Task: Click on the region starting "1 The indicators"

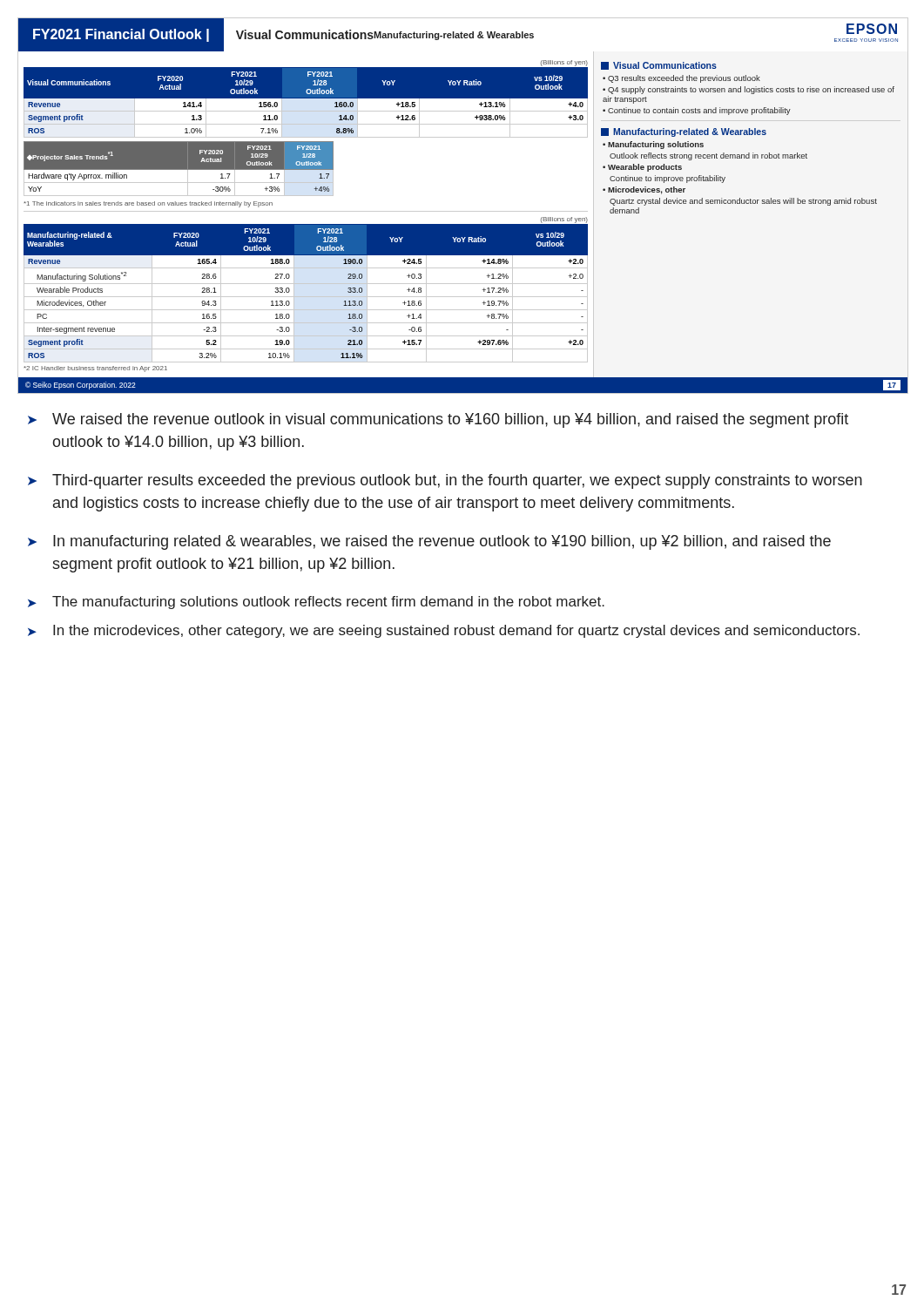Action: click(148, 203)
